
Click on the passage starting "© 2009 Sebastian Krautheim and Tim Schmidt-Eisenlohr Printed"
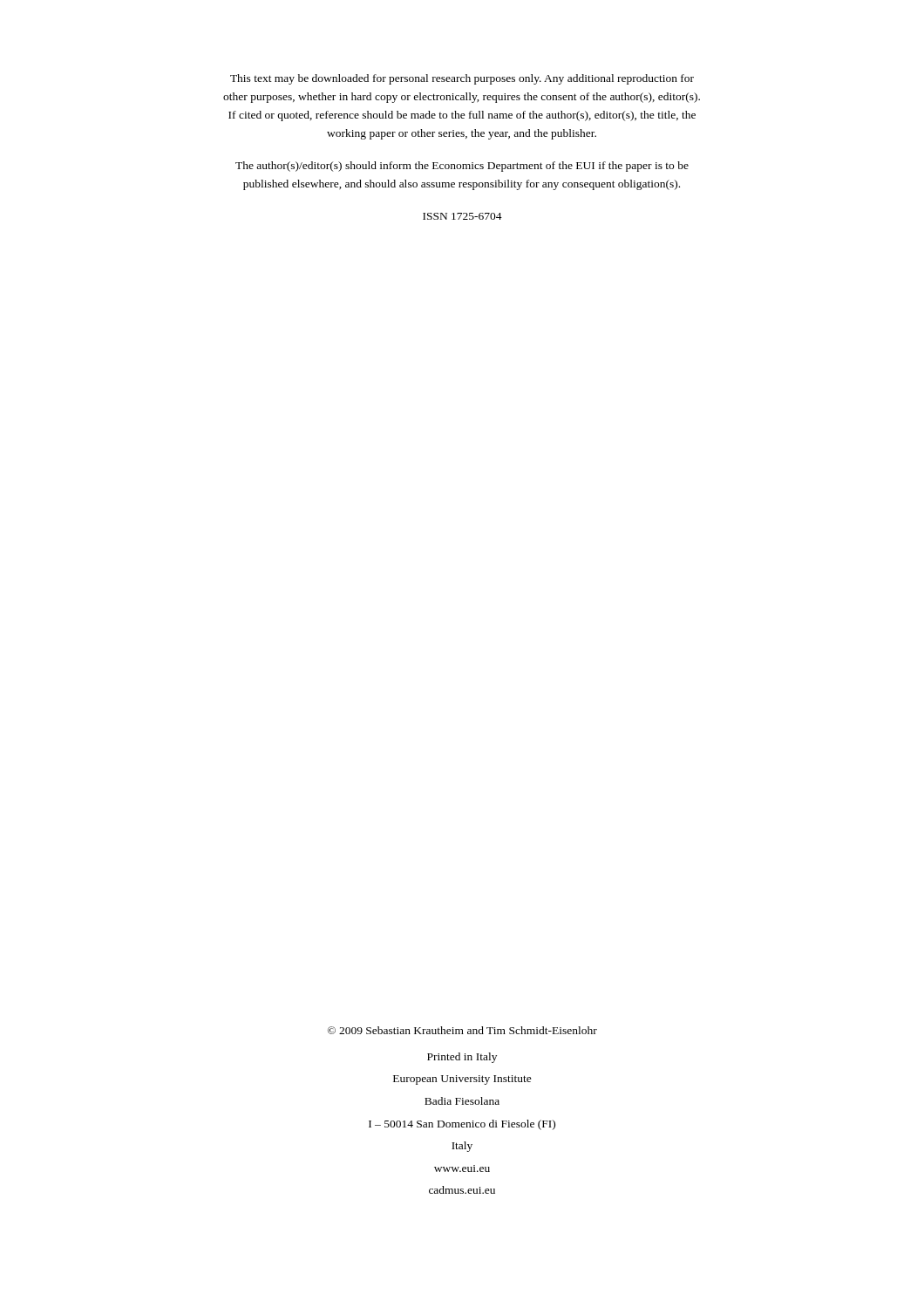pyautogui.click(x=462, y=1111)
